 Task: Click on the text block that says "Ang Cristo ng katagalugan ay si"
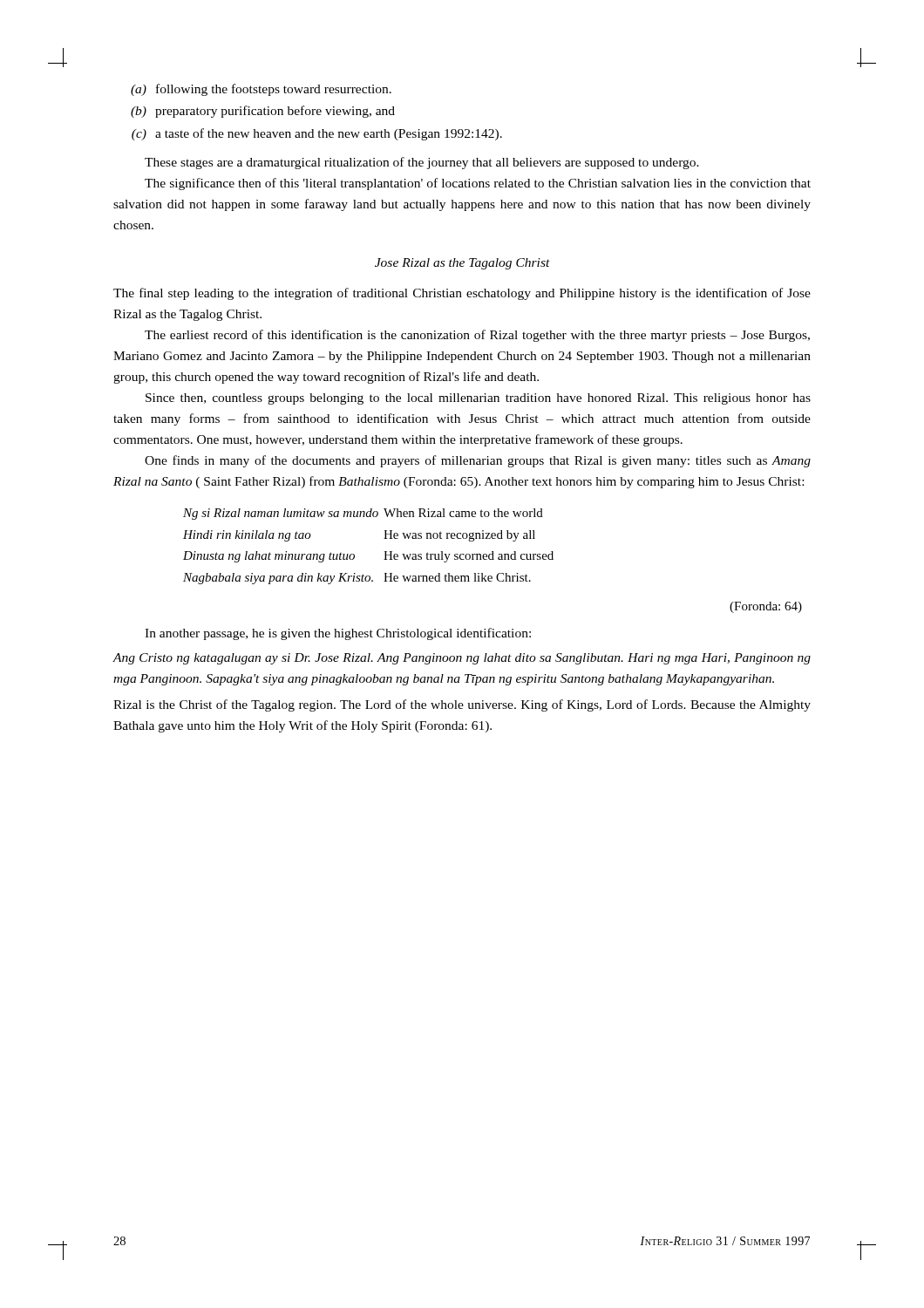[x=462, y=668]
